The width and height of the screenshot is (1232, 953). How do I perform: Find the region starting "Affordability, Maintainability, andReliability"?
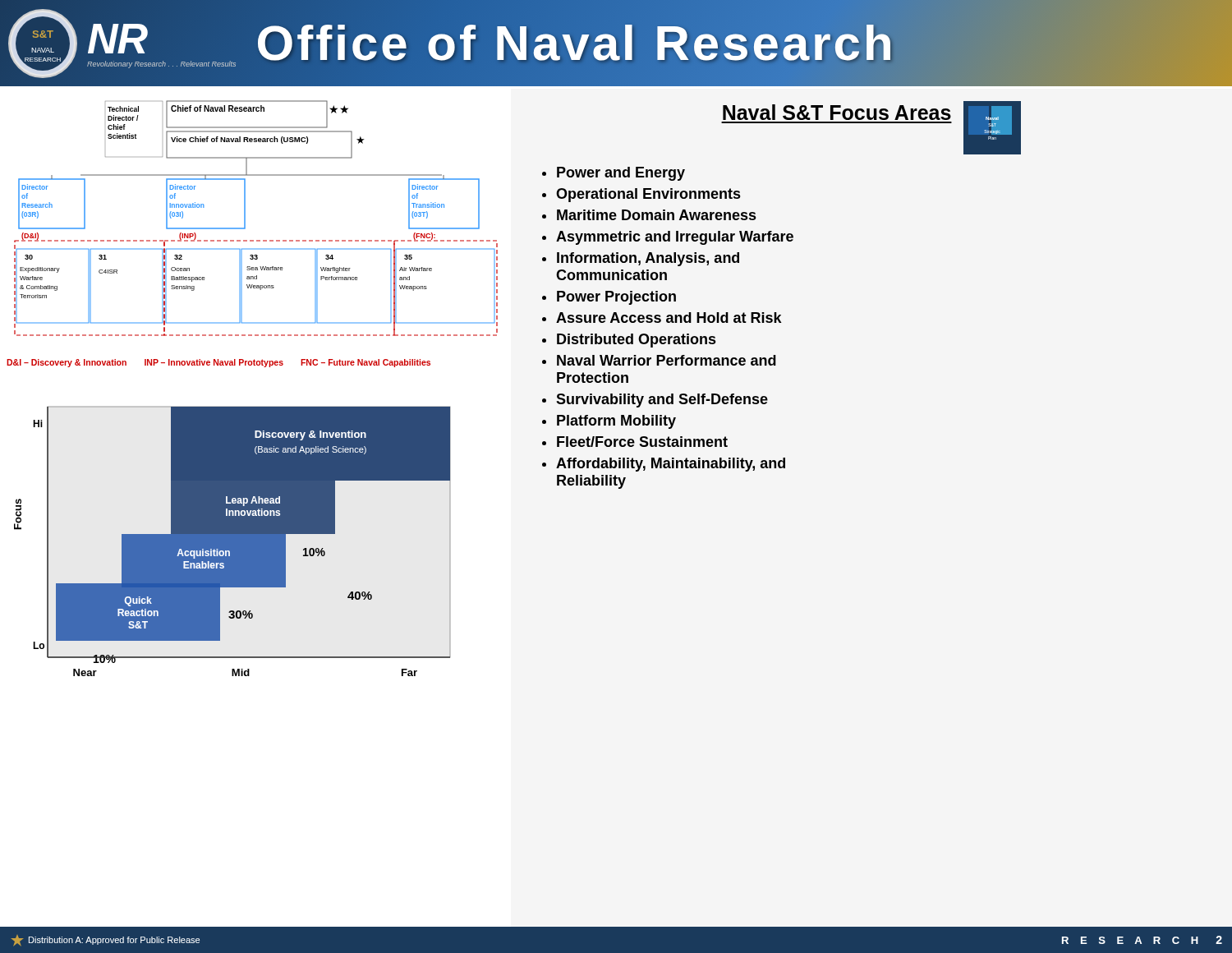click(x=671, y=472)
